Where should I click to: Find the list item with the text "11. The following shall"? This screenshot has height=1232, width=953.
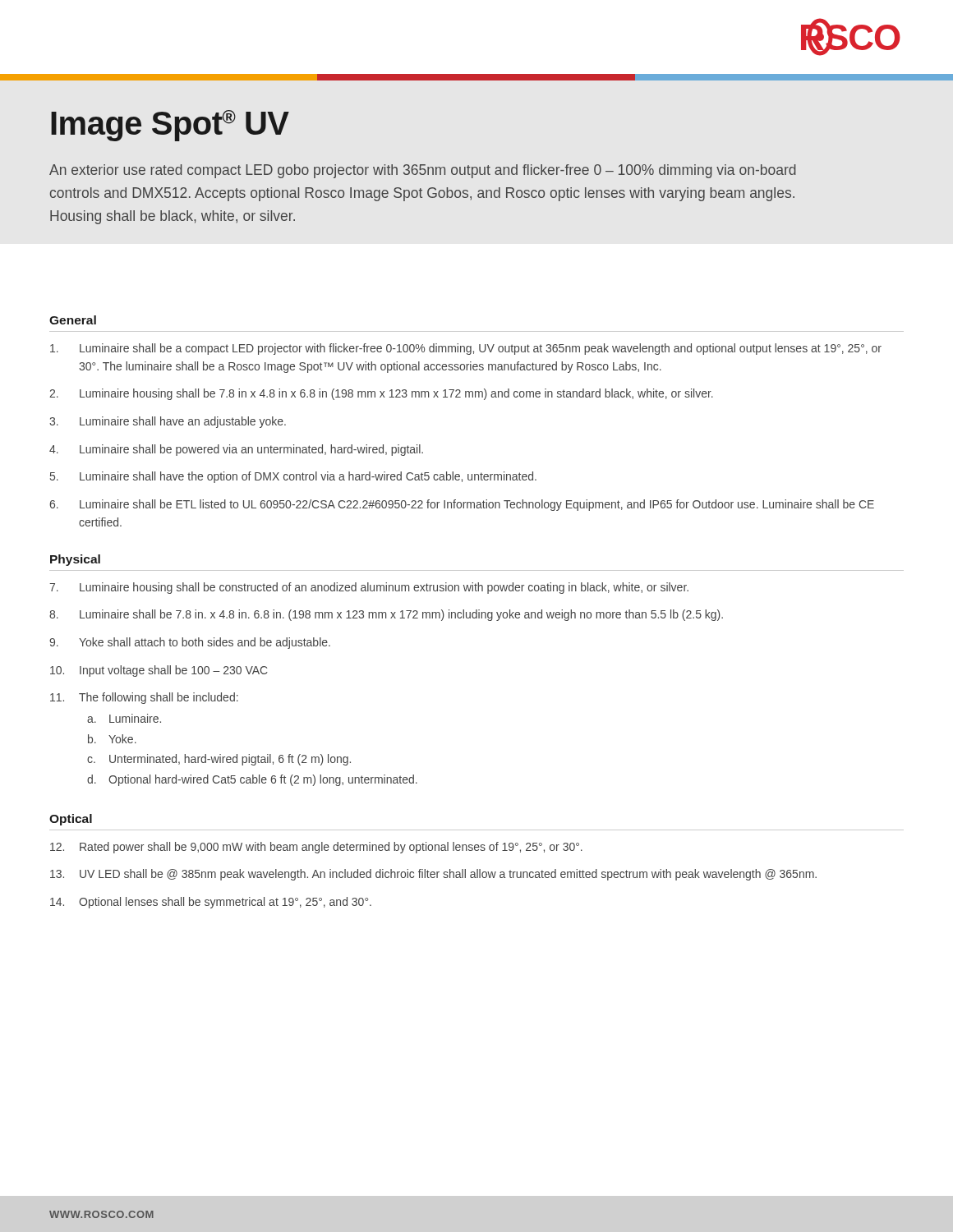tap(144, 698)
